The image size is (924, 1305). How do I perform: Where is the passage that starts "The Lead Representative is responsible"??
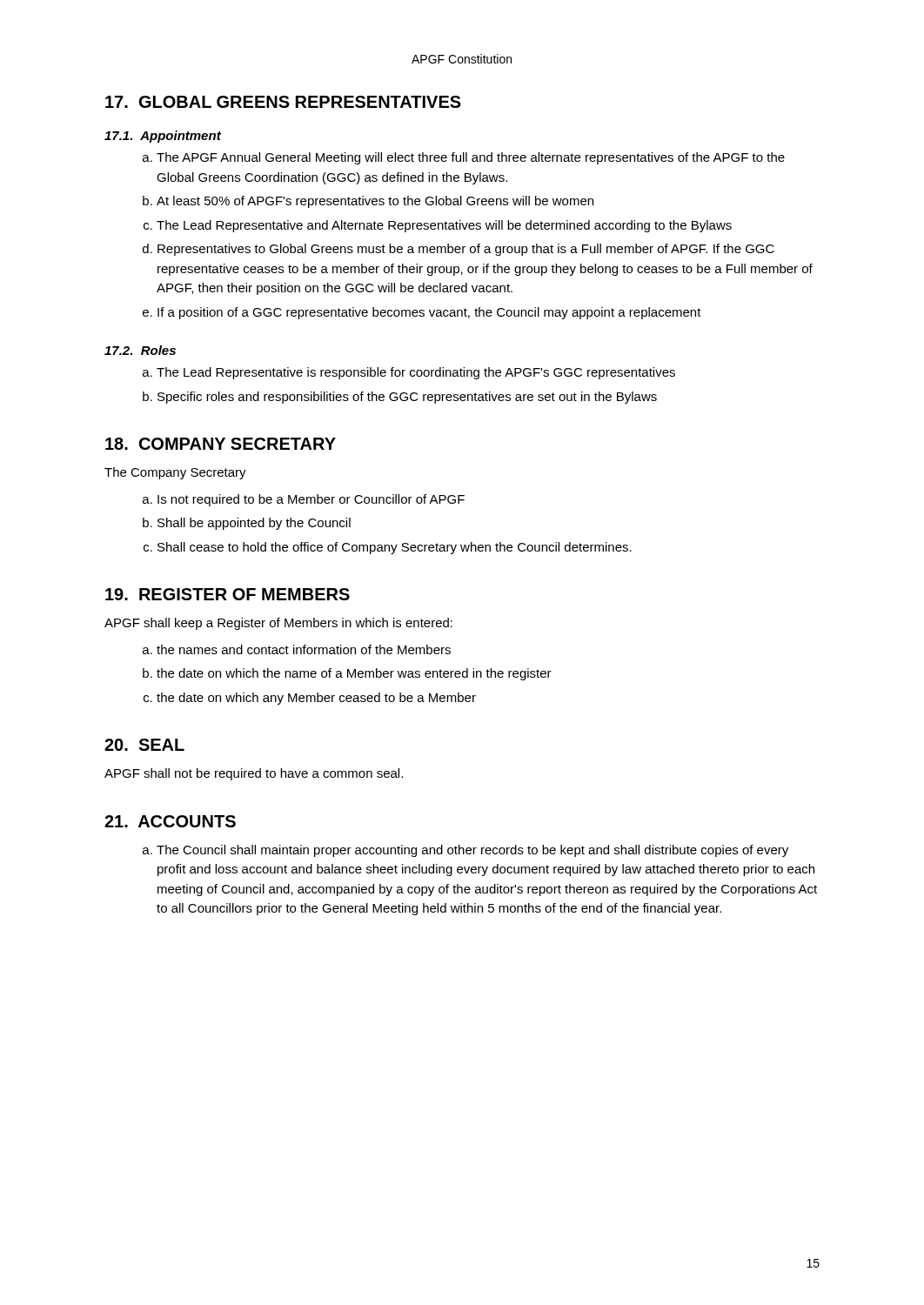(x=416, y=372)
